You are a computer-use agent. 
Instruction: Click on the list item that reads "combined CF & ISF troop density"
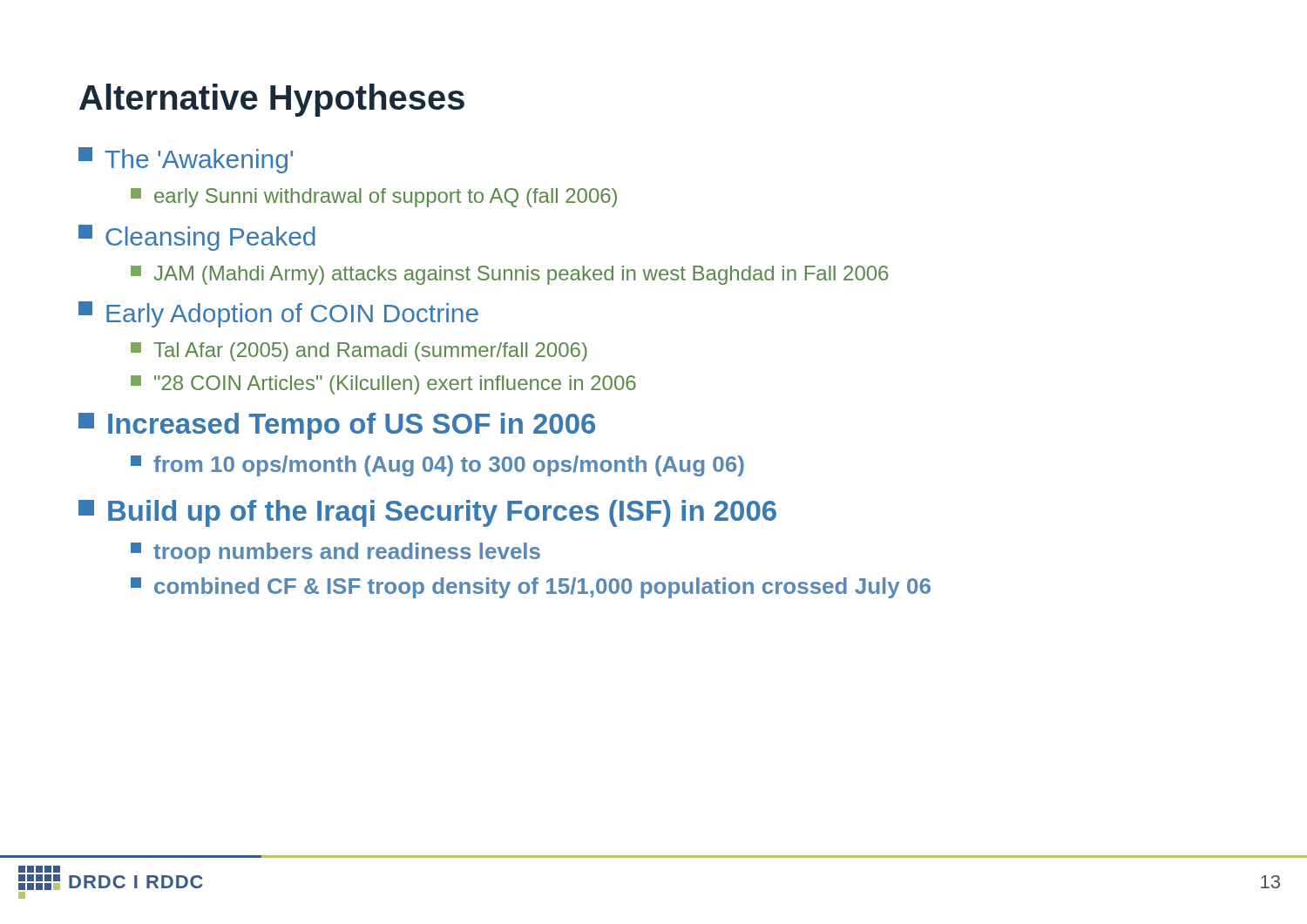click(x=531, y=586)
